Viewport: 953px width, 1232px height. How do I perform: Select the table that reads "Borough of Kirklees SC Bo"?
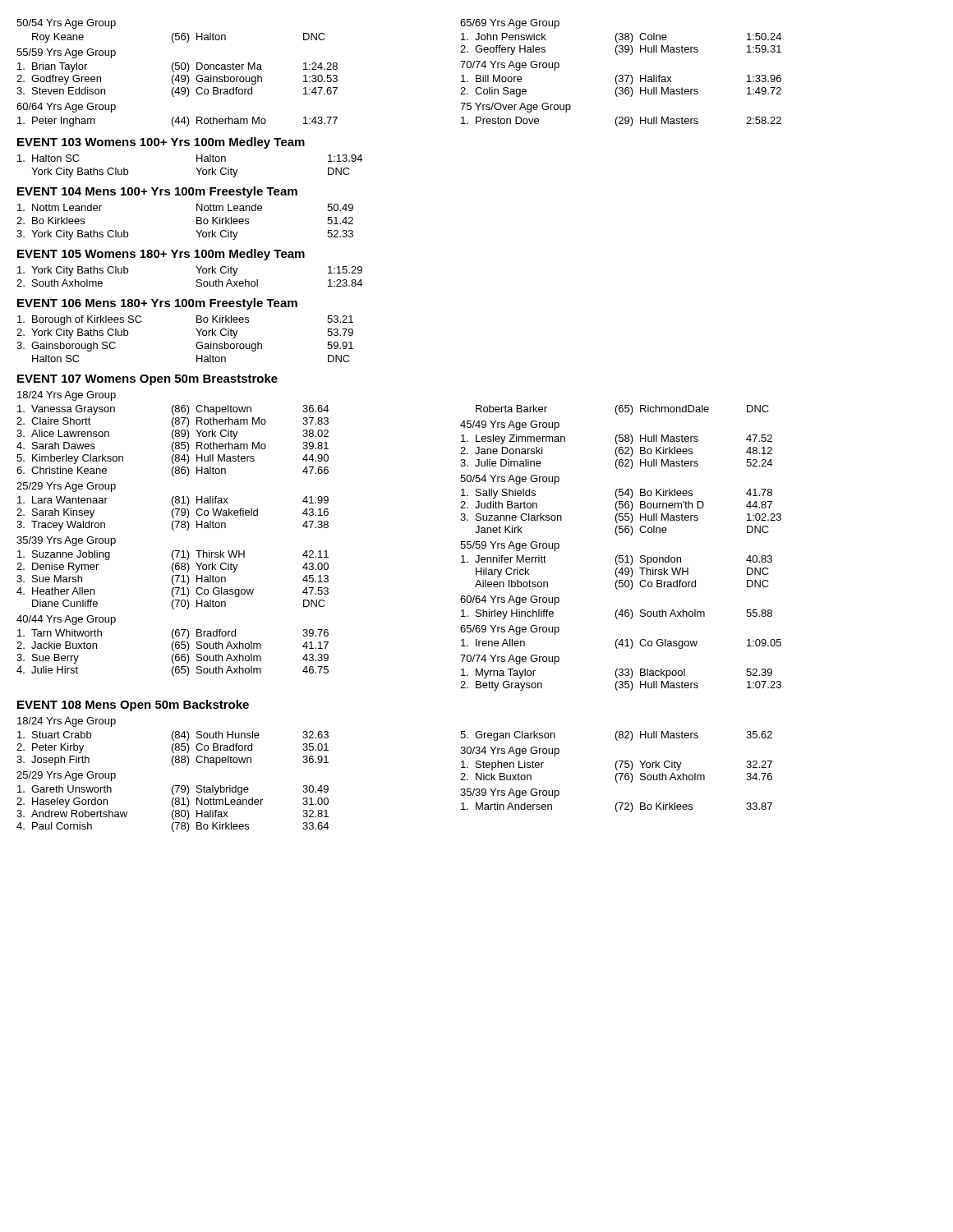(x=460, y=339)
